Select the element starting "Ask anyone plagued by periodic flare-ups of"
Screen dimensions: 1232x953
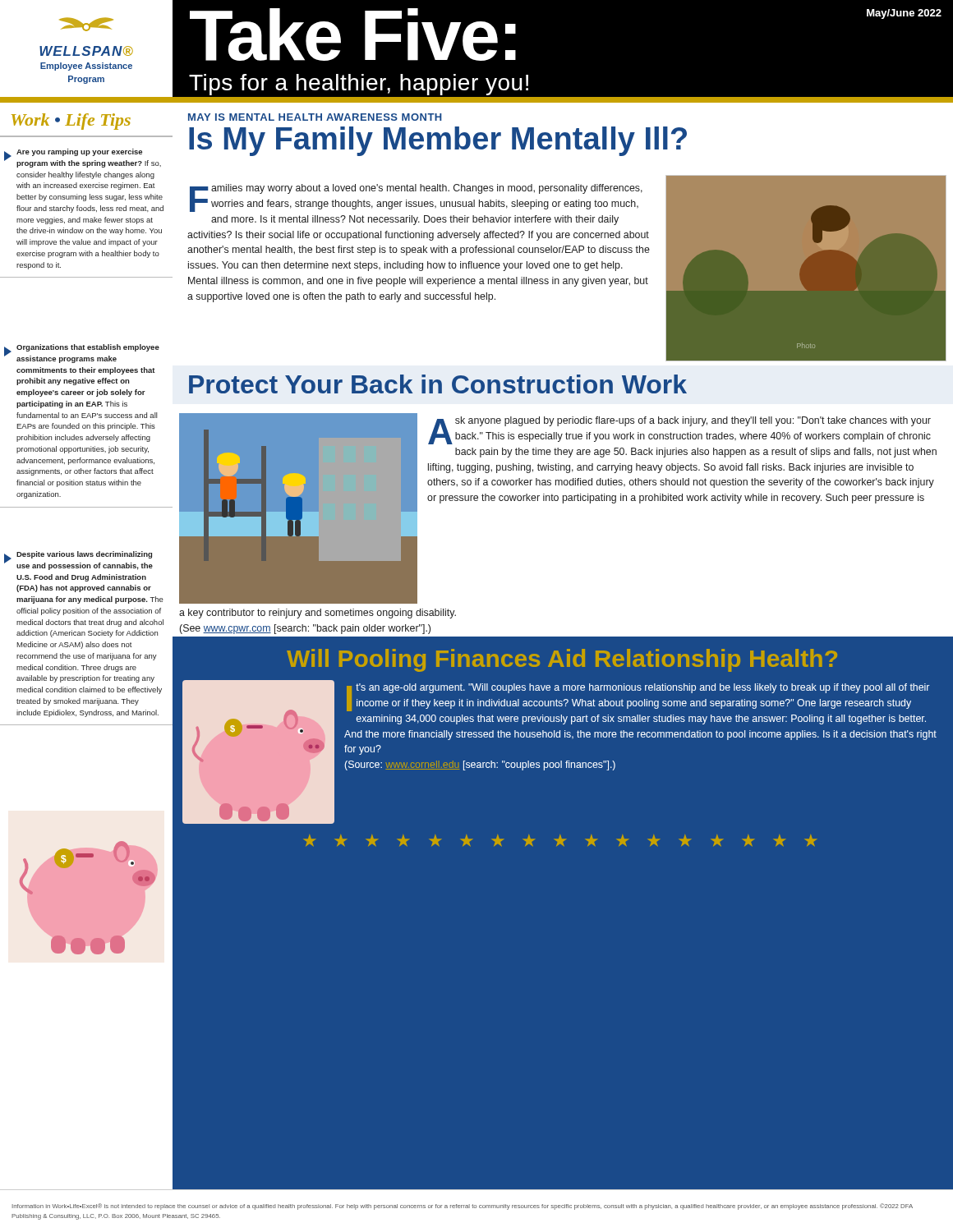click(682, 458)
